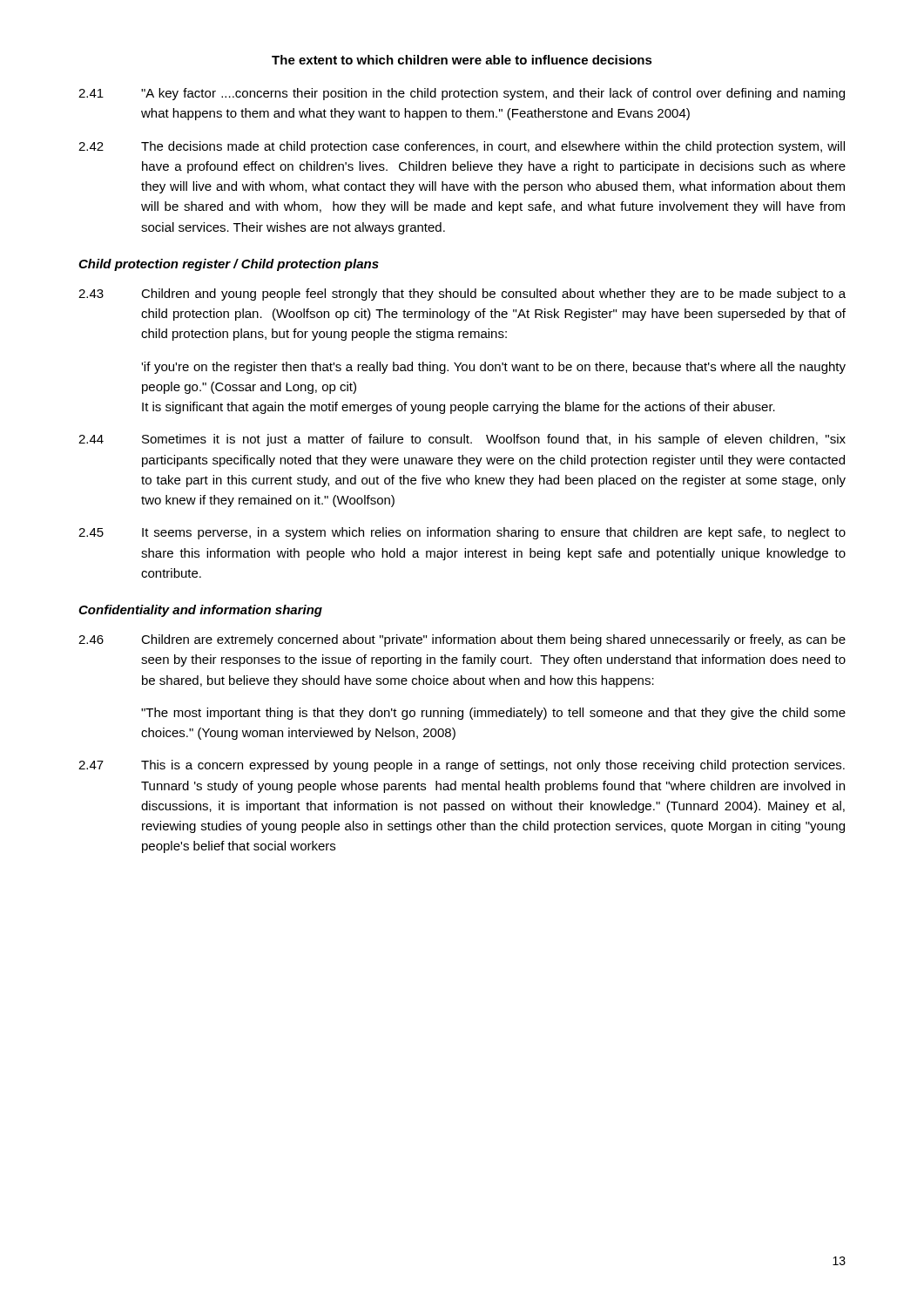Screen dimensions: 1307x924
Task: Select the block starting "2.43 Children and young people feel strongly that"
Action: (x=462, y=313)
